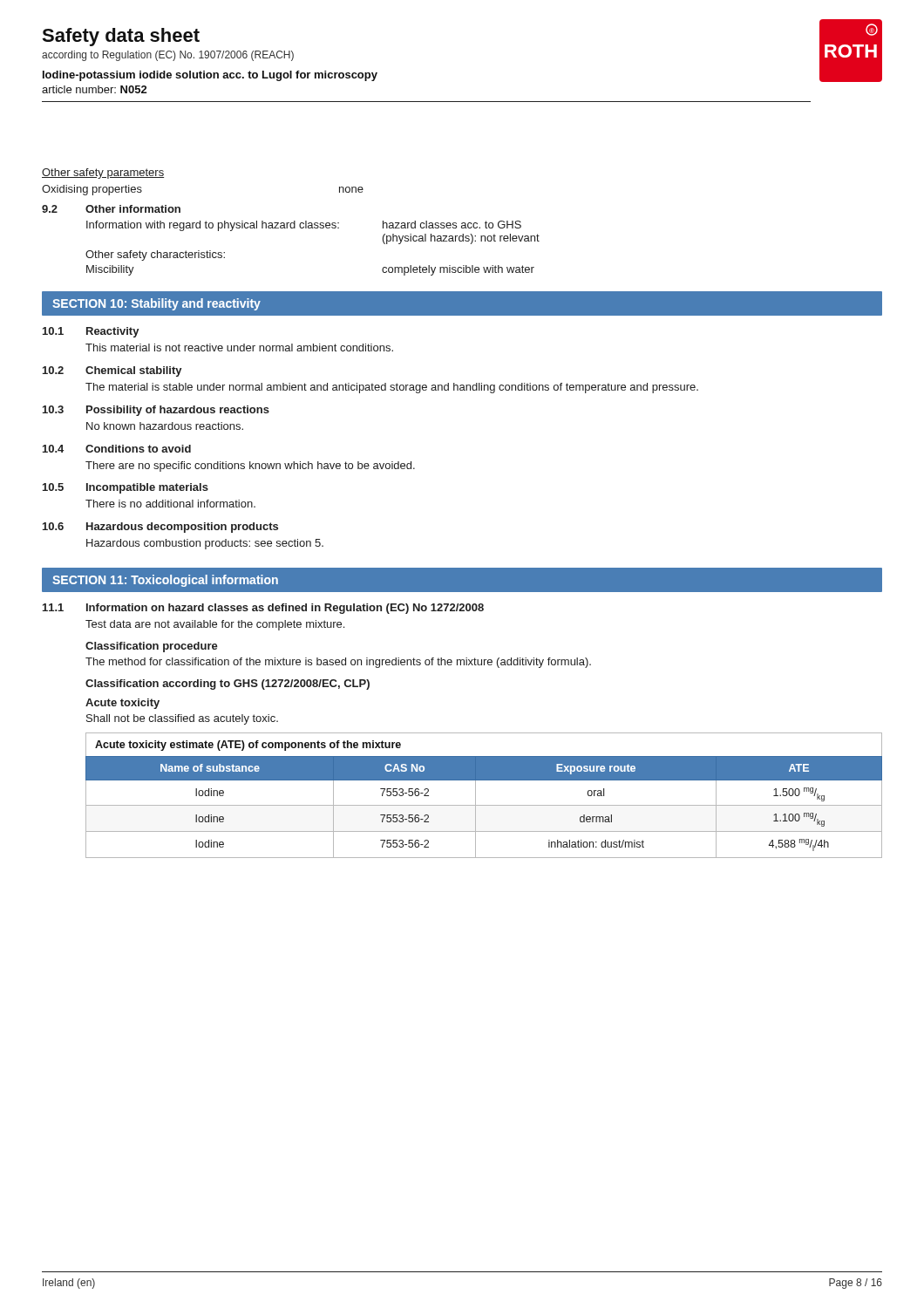Find the passage starting "This material is"
This screenshot has width=924, height=1308.
[x=240, y=348]
